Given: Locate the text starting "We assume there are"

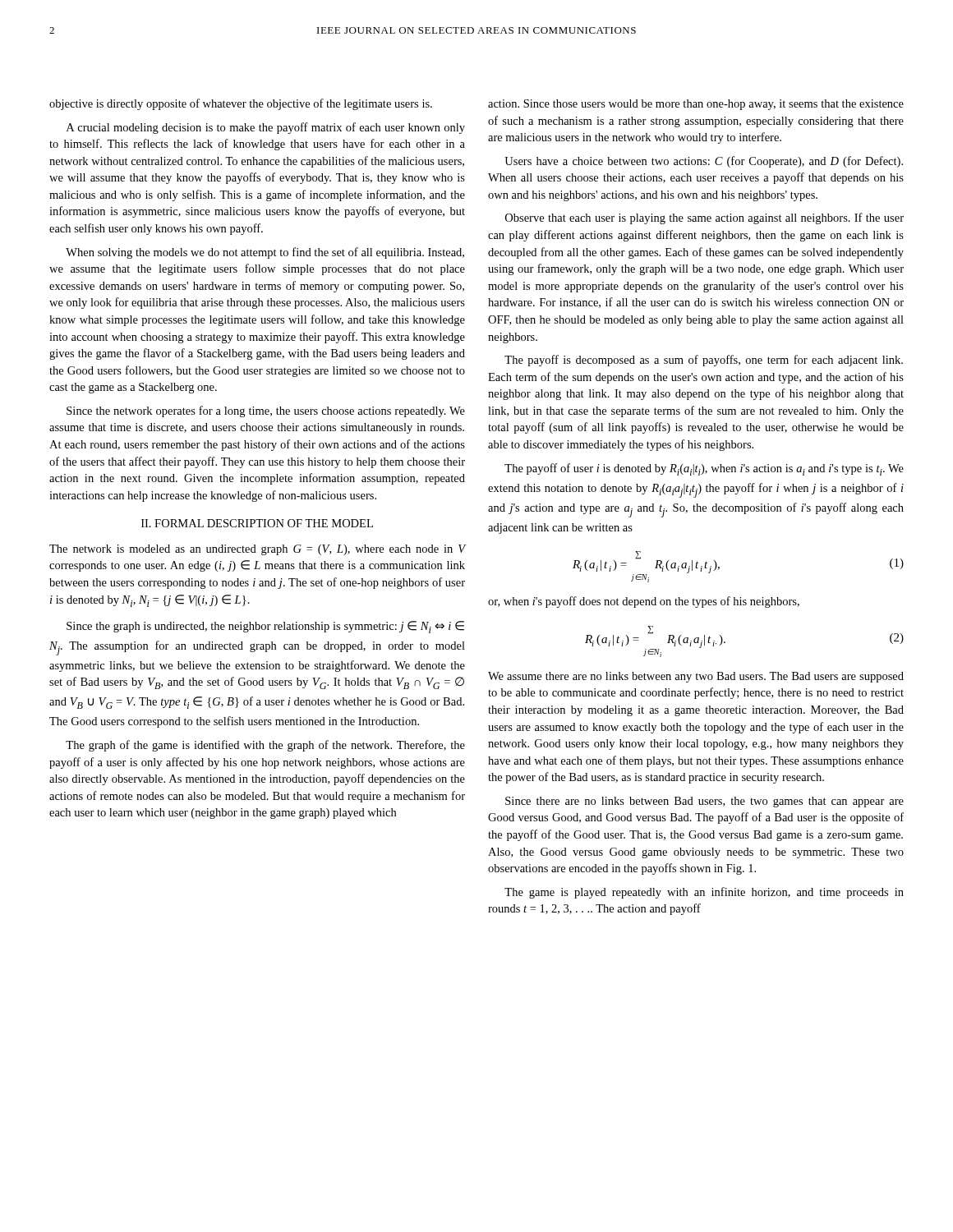Looking at the screenshot, I should pyautogui.click(x=696, y=792).
